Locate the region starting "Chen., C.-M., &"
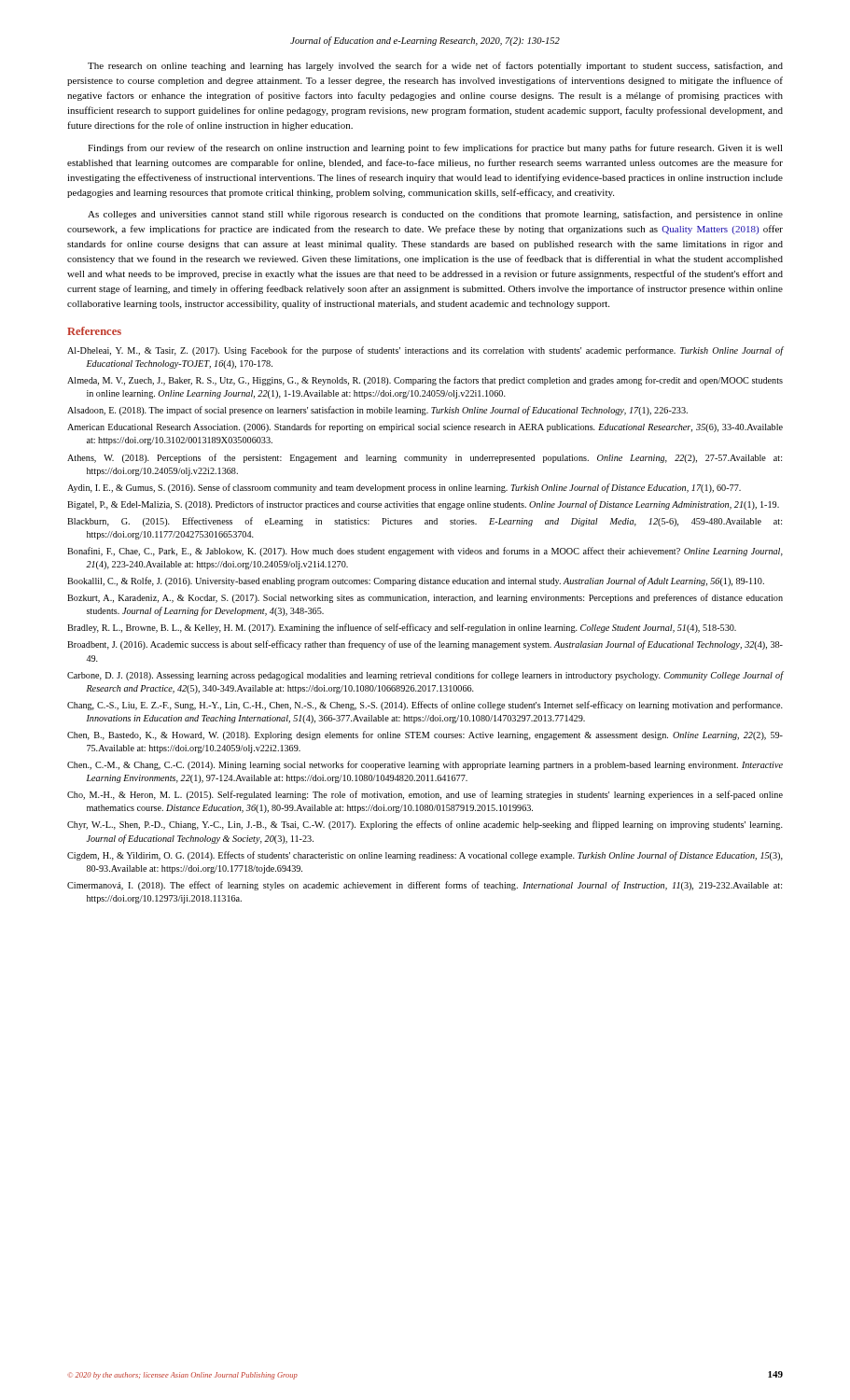This screenshot has width=850, height=1400. click(x=425, y=772)
